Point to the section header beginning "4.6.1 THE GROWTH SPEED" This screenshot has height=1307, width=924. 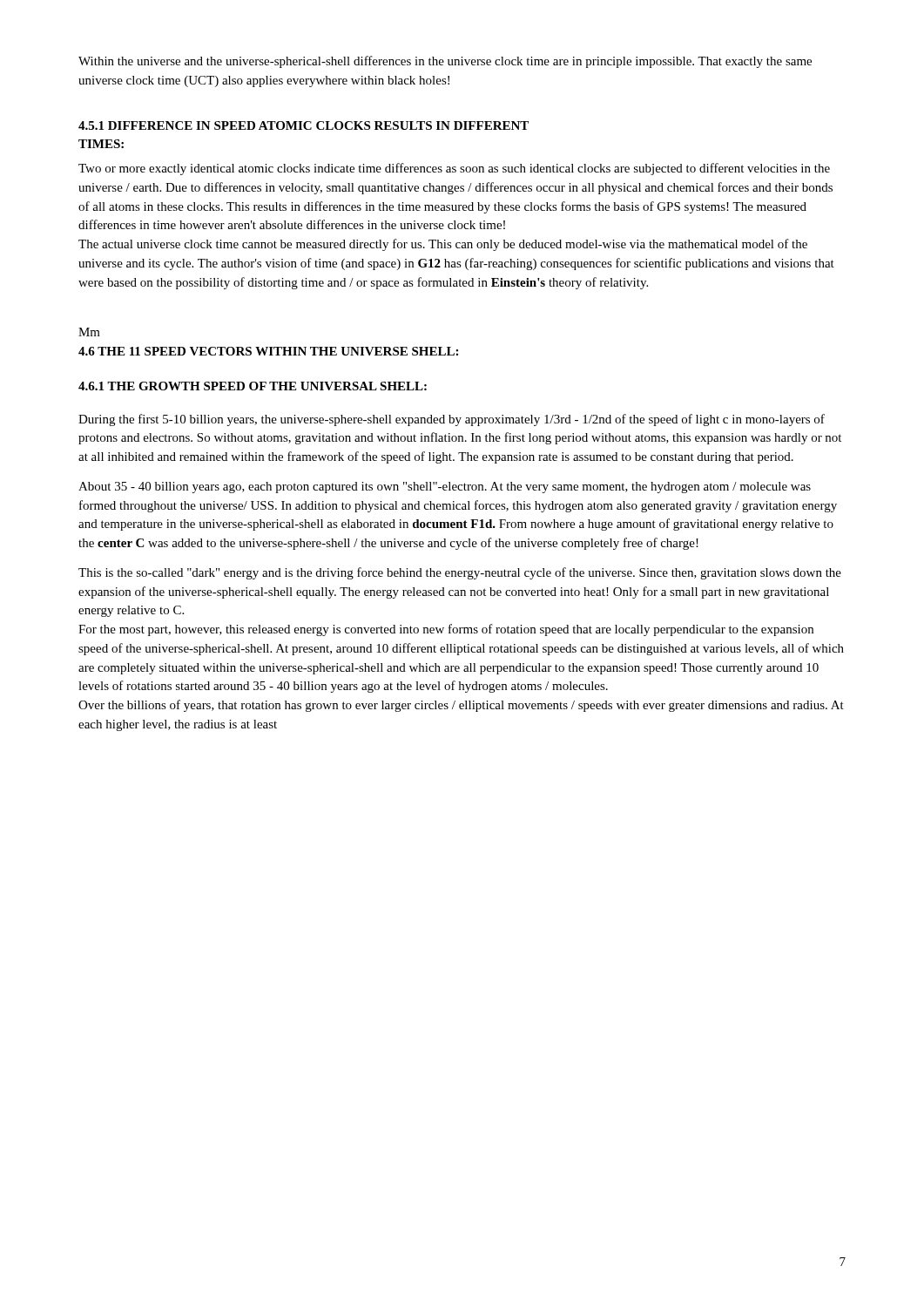pos(253,386)
